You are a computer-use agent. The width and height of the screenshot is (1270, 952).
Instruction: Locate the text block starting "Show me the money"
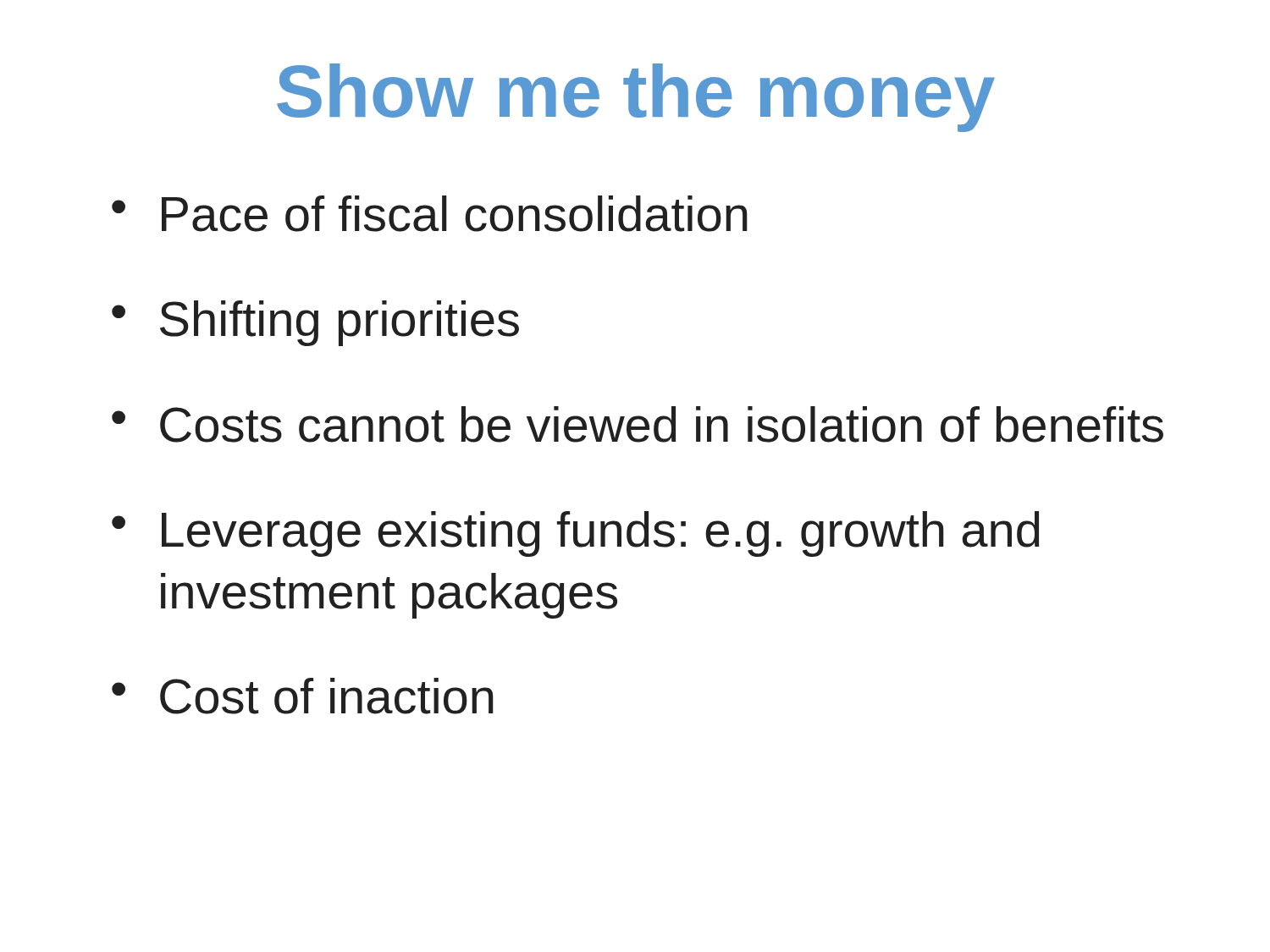click(635, 91)
